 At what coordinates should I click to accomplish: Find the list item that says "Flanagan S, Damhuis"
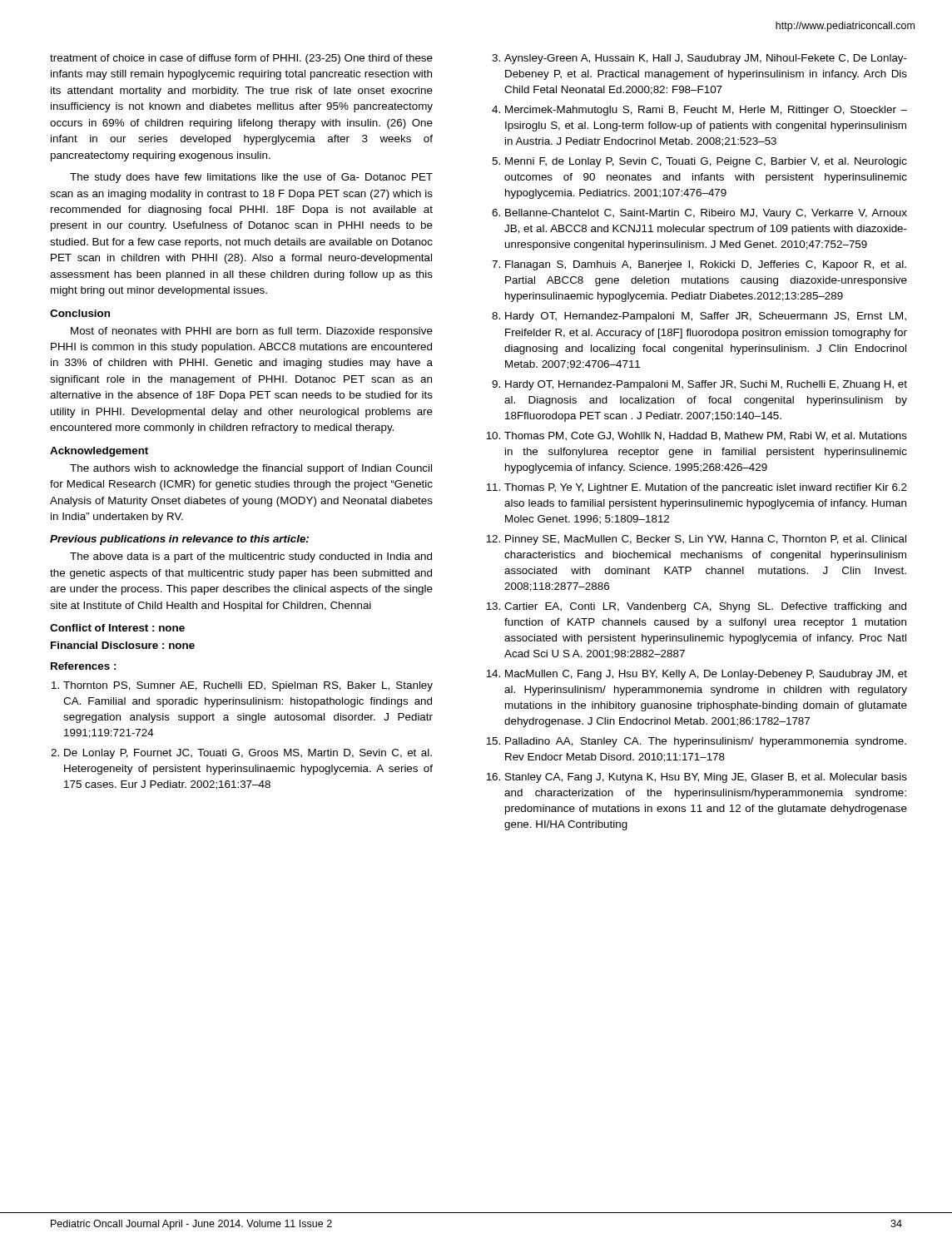click(x=706, y=280)
